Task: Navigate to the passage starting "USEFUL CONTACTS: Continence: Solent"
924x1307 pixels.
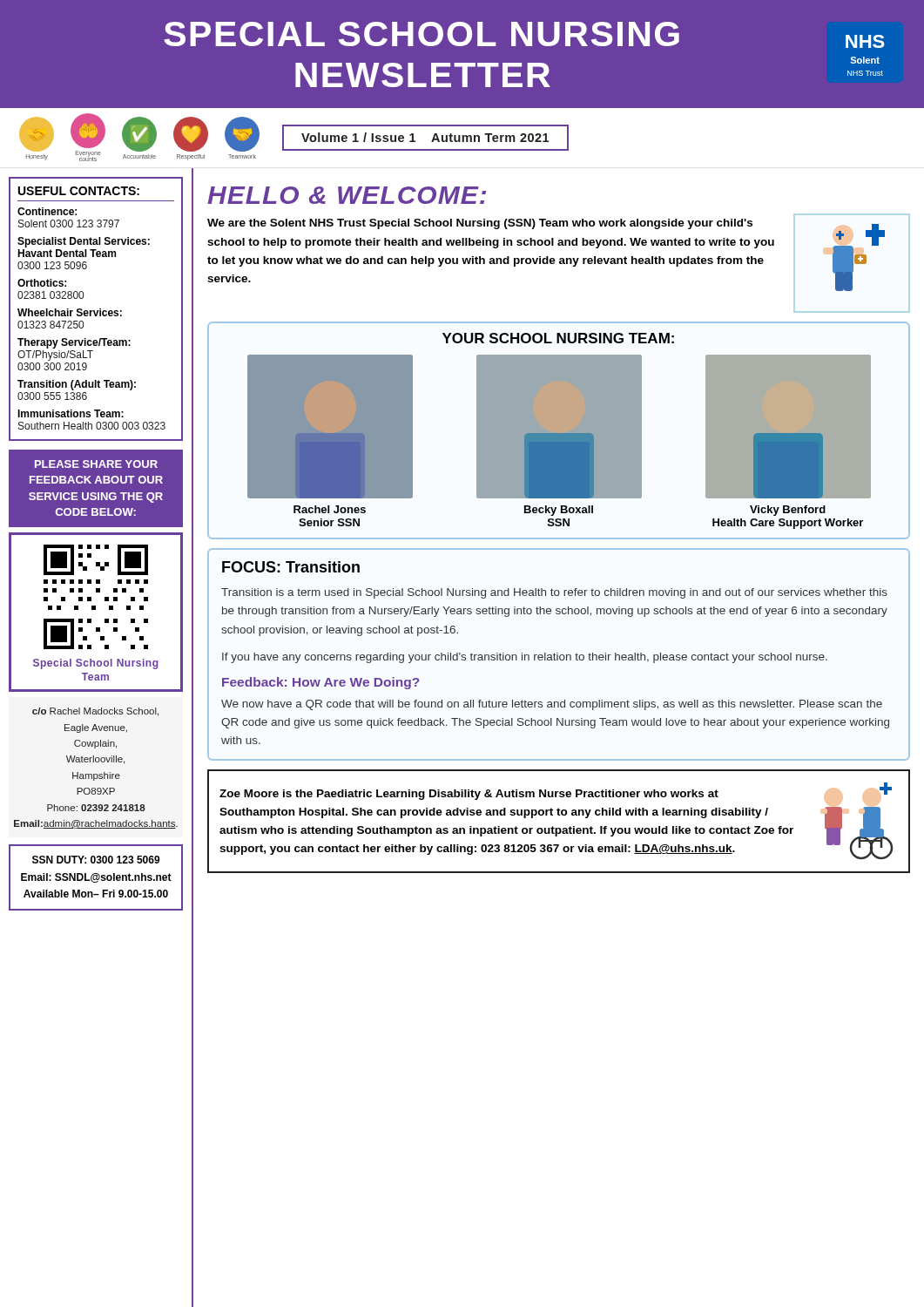Action: (96, 308)
